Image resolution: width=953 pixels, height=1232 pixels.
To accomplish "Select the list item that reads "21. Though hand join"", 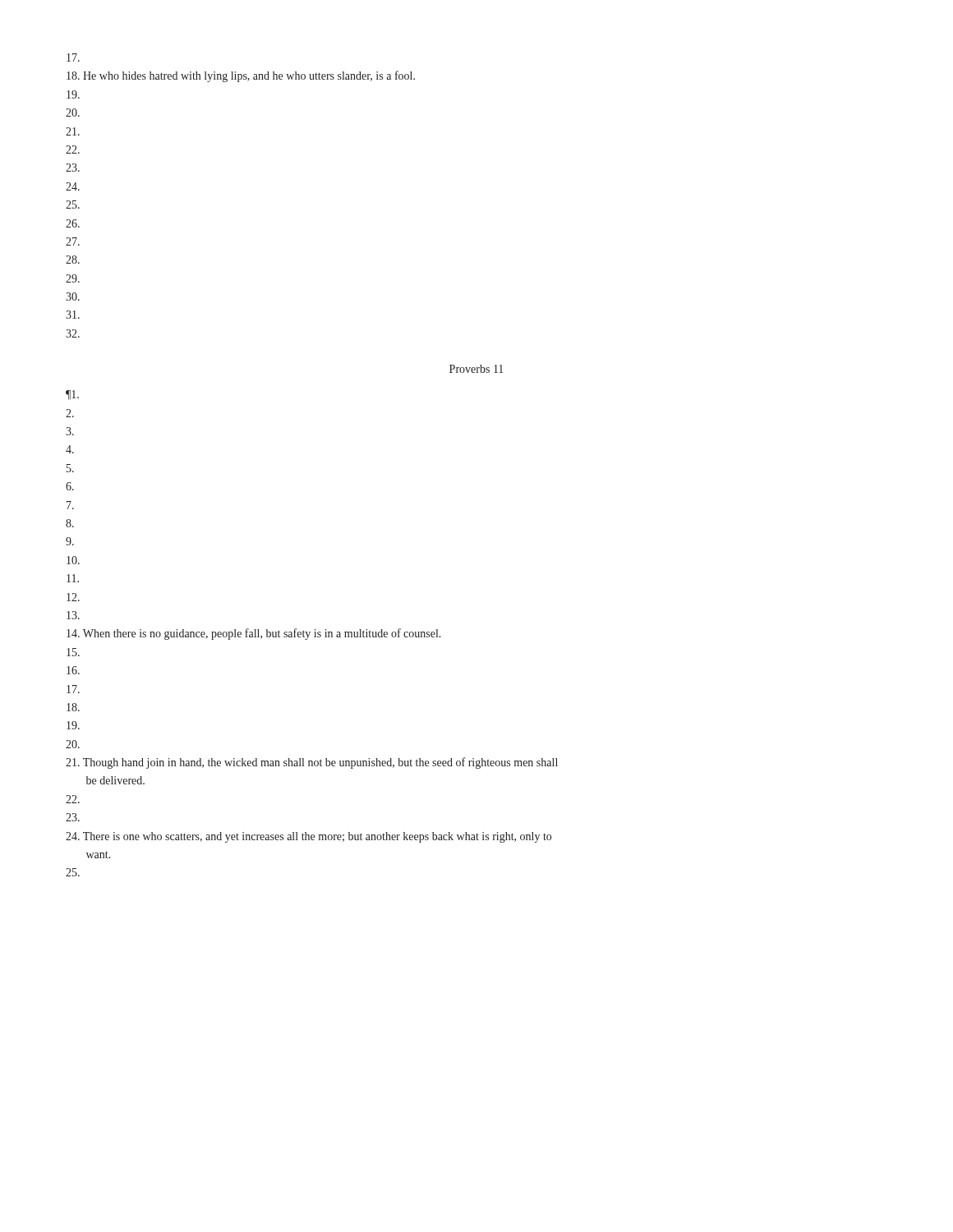I will [x=312, y=772].
